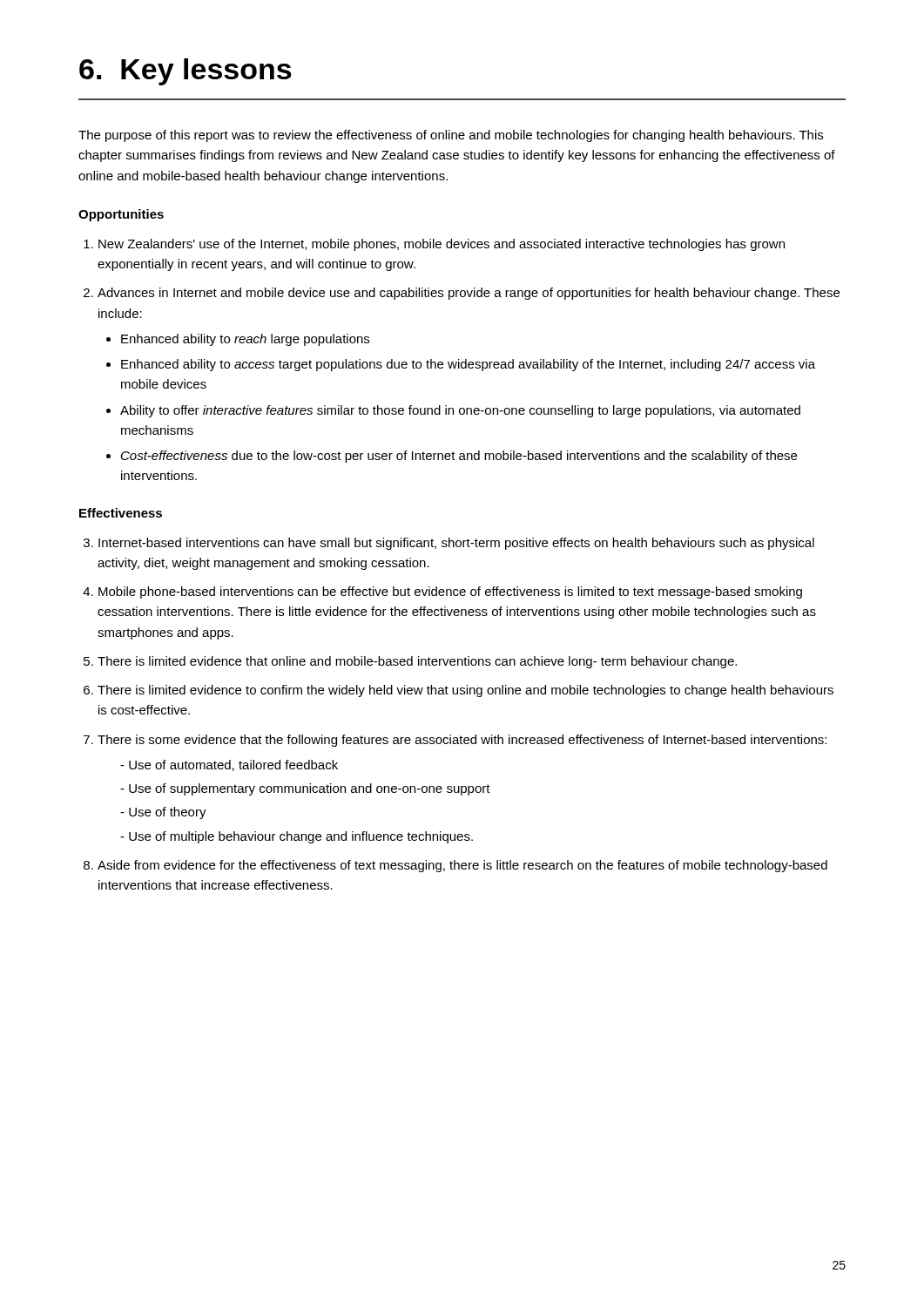Locate the block of text that opens with "Internet-based interventions can have small"
Image resolution: width=924 pixels, height=1307 pixels.
[456, 552]
